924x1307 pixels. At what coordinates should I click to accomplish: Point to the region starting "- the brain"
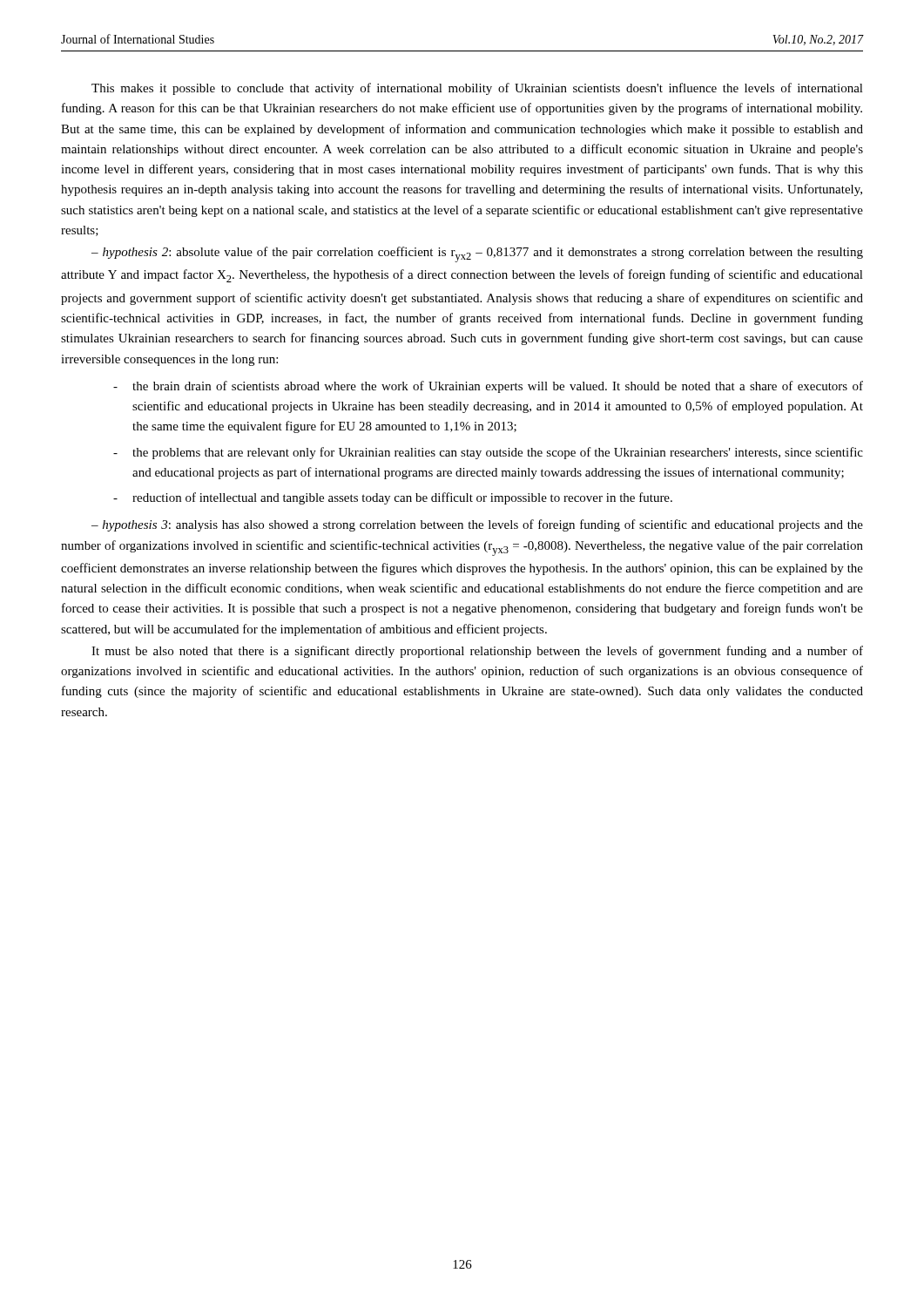click(x=488, y=407)
